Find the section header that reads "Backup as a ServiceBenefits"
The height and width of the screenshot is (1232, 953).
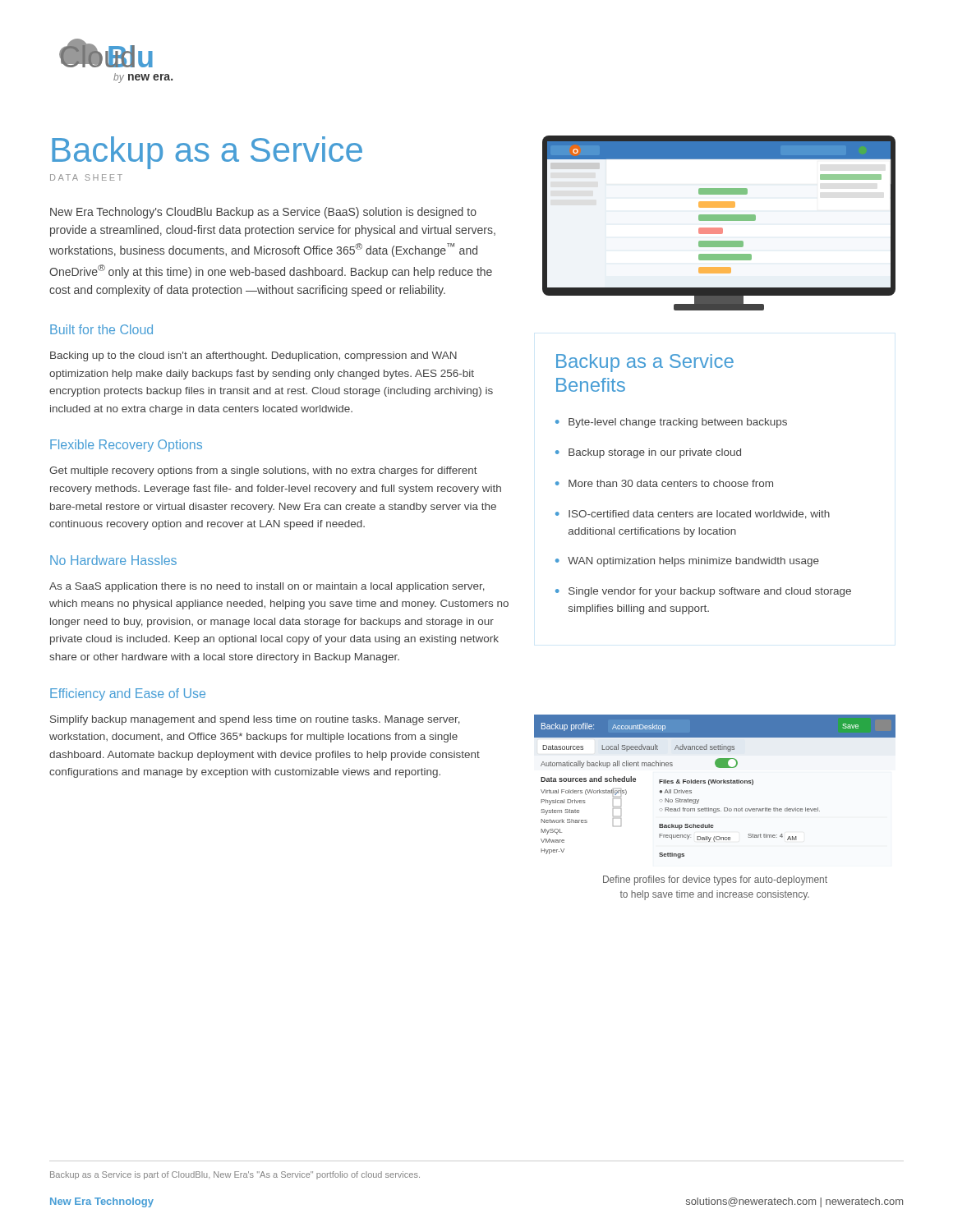tap(644, 373)
